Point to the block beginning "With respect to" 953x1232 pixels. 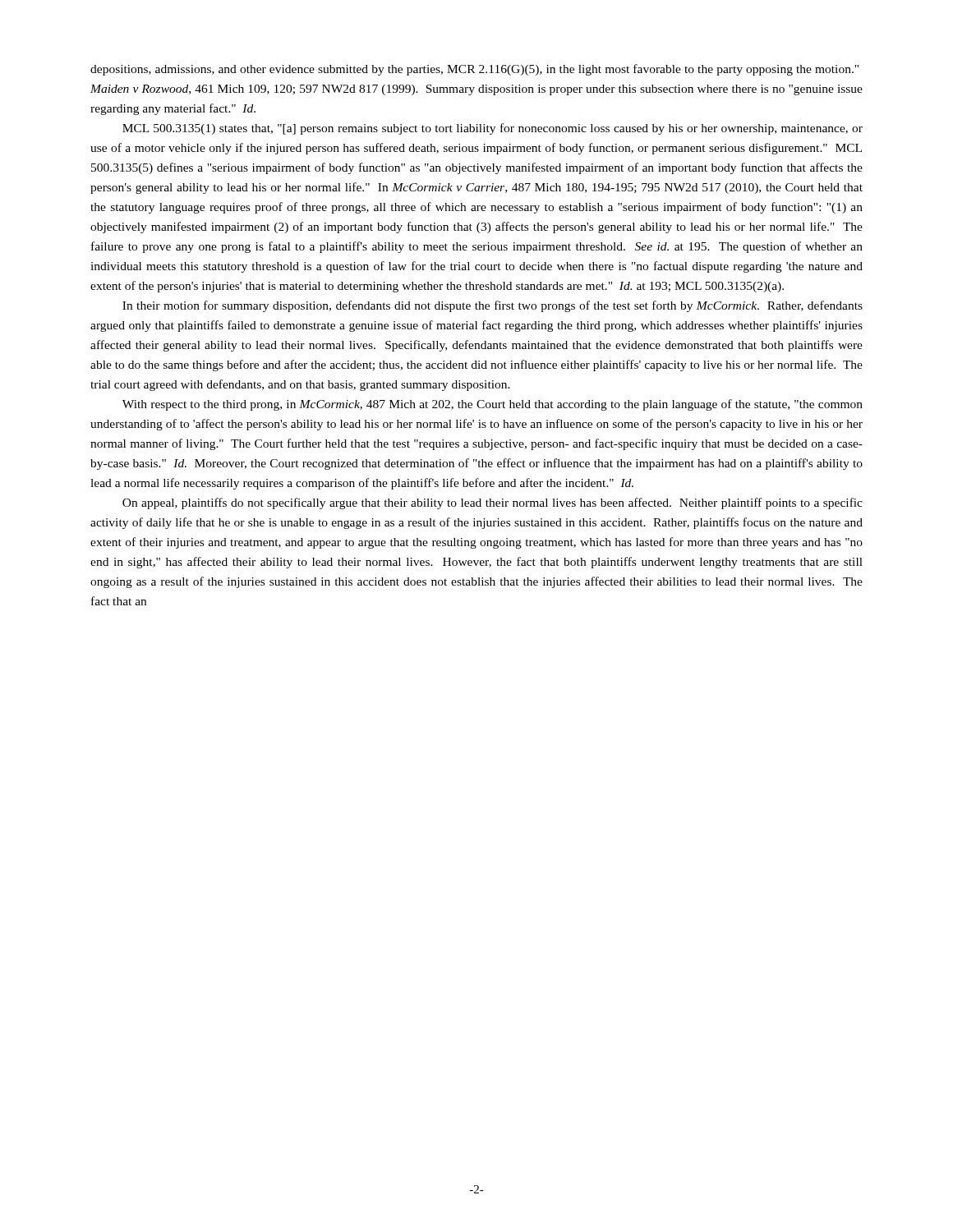(476, 444)
